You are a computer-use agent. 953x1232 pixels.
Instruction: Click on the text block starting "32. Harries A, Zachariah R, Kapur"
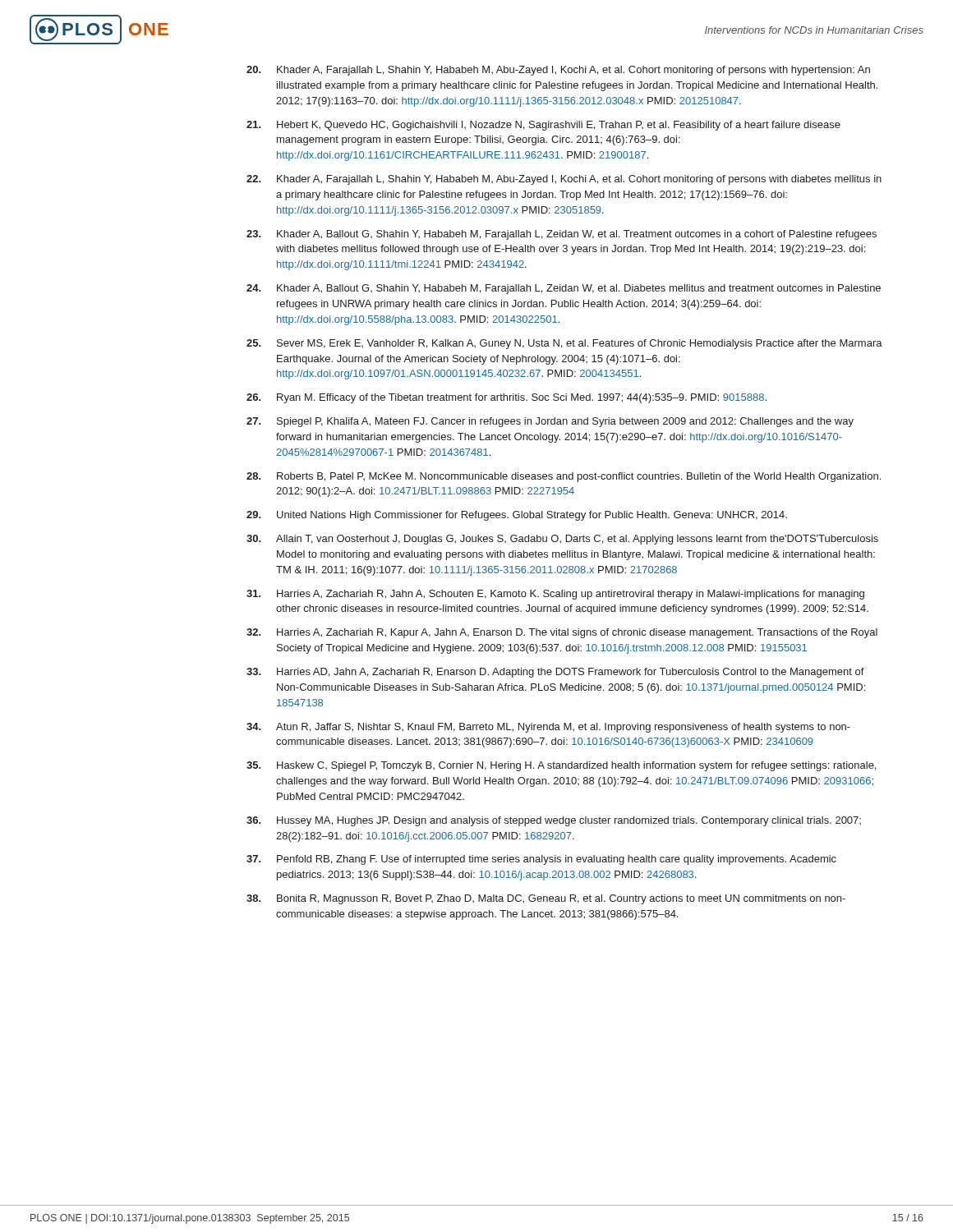(567, 641)
